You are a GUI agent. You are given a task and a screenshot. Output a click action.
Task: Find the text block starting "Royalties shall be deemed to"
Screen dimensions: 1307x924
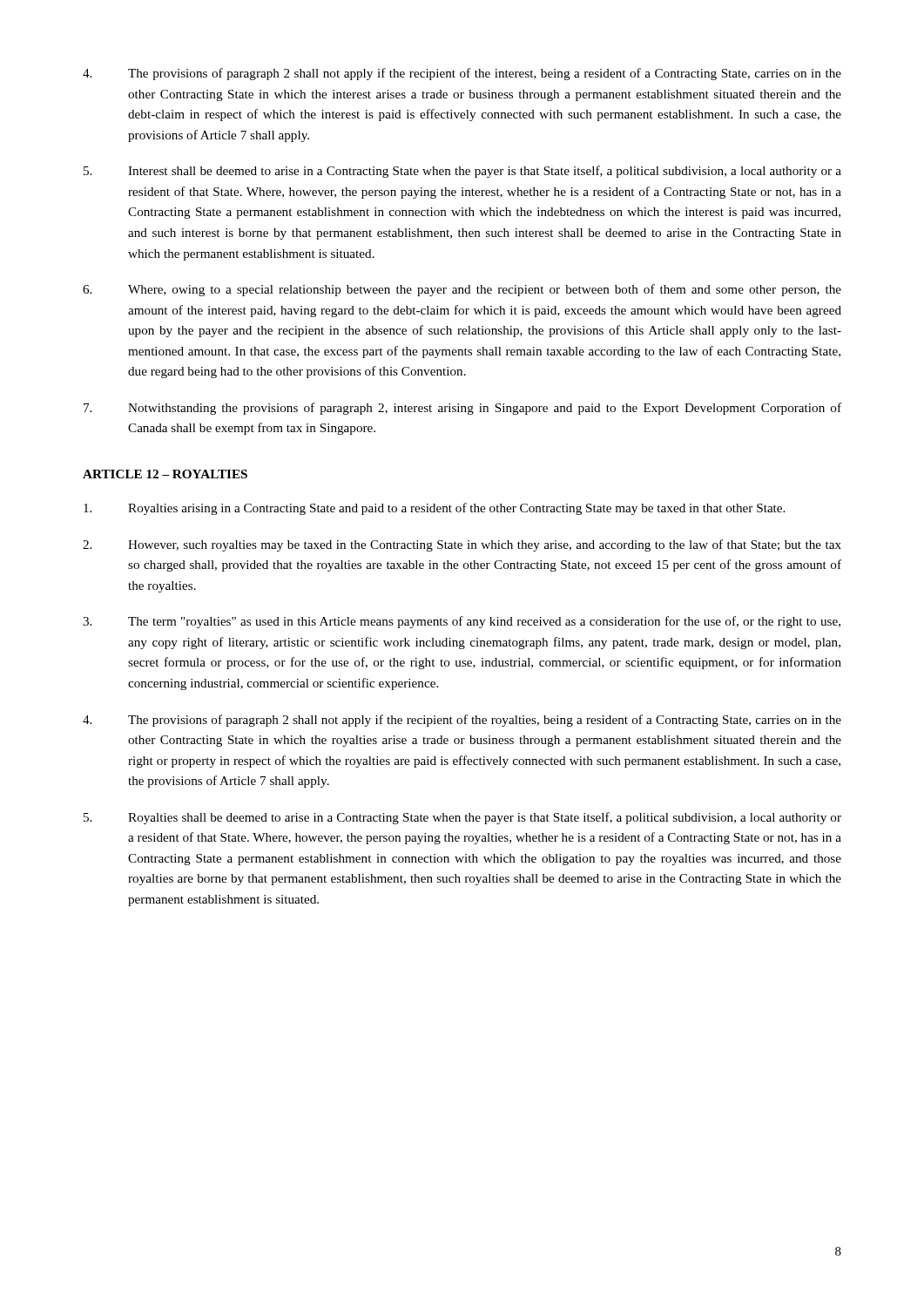[x=462, y=858]
